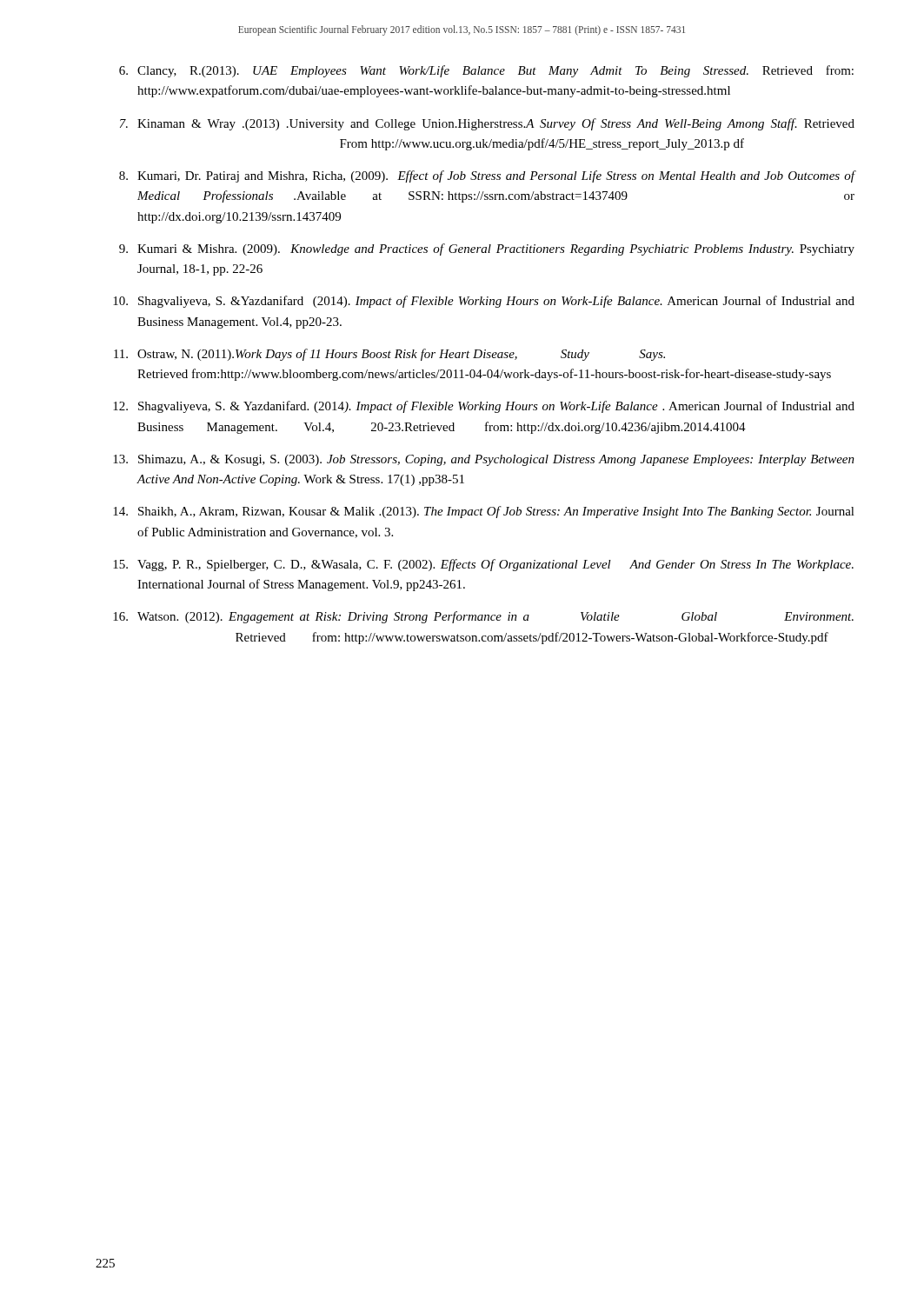Click on the region starting "12. Shagvaliyeva, S. & Yazdanifard. (2014)."
This screenshot has width=924, height=1304.
click(475, 417)
